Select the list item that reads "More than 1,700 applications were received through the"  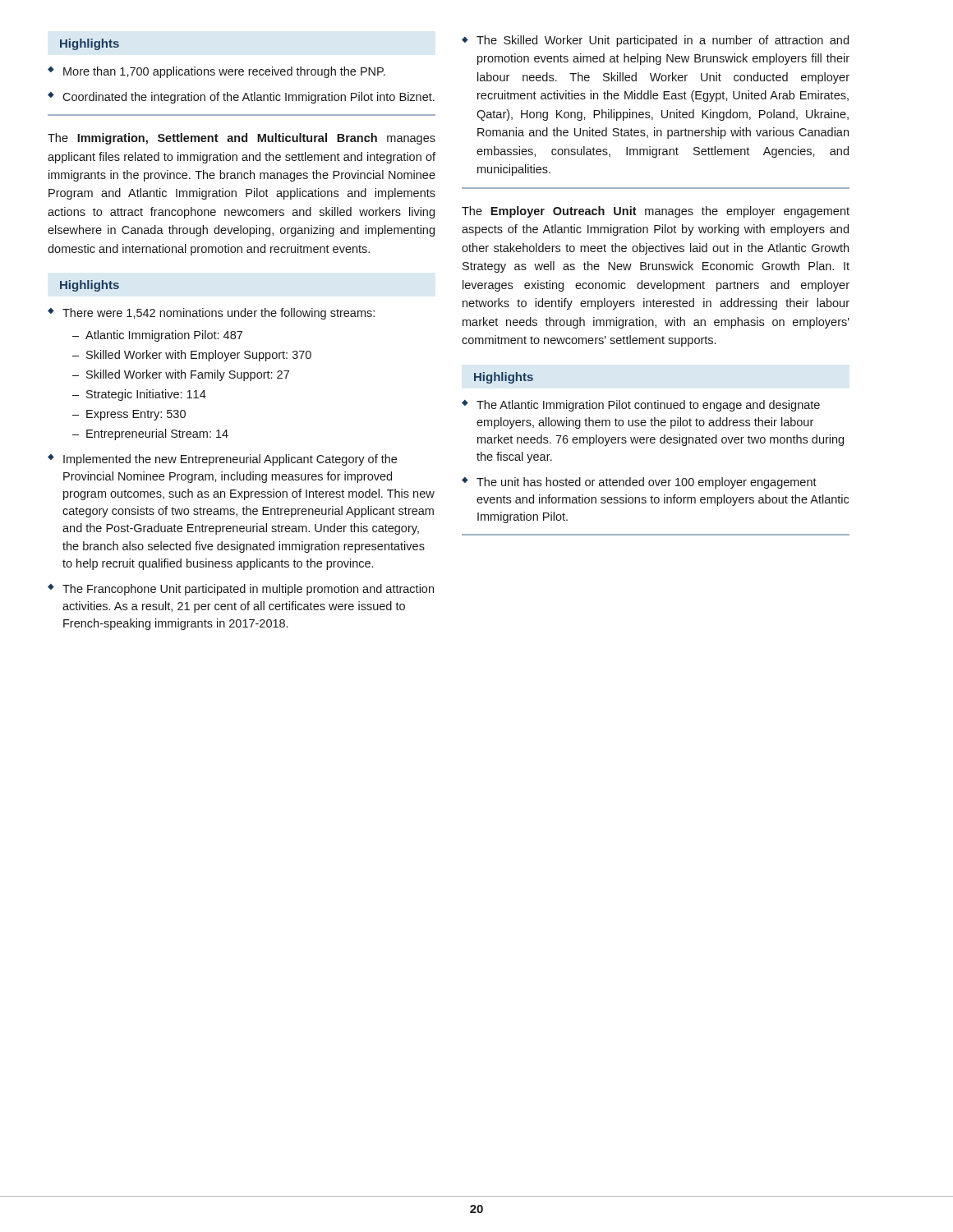click(x=224, y=71)
